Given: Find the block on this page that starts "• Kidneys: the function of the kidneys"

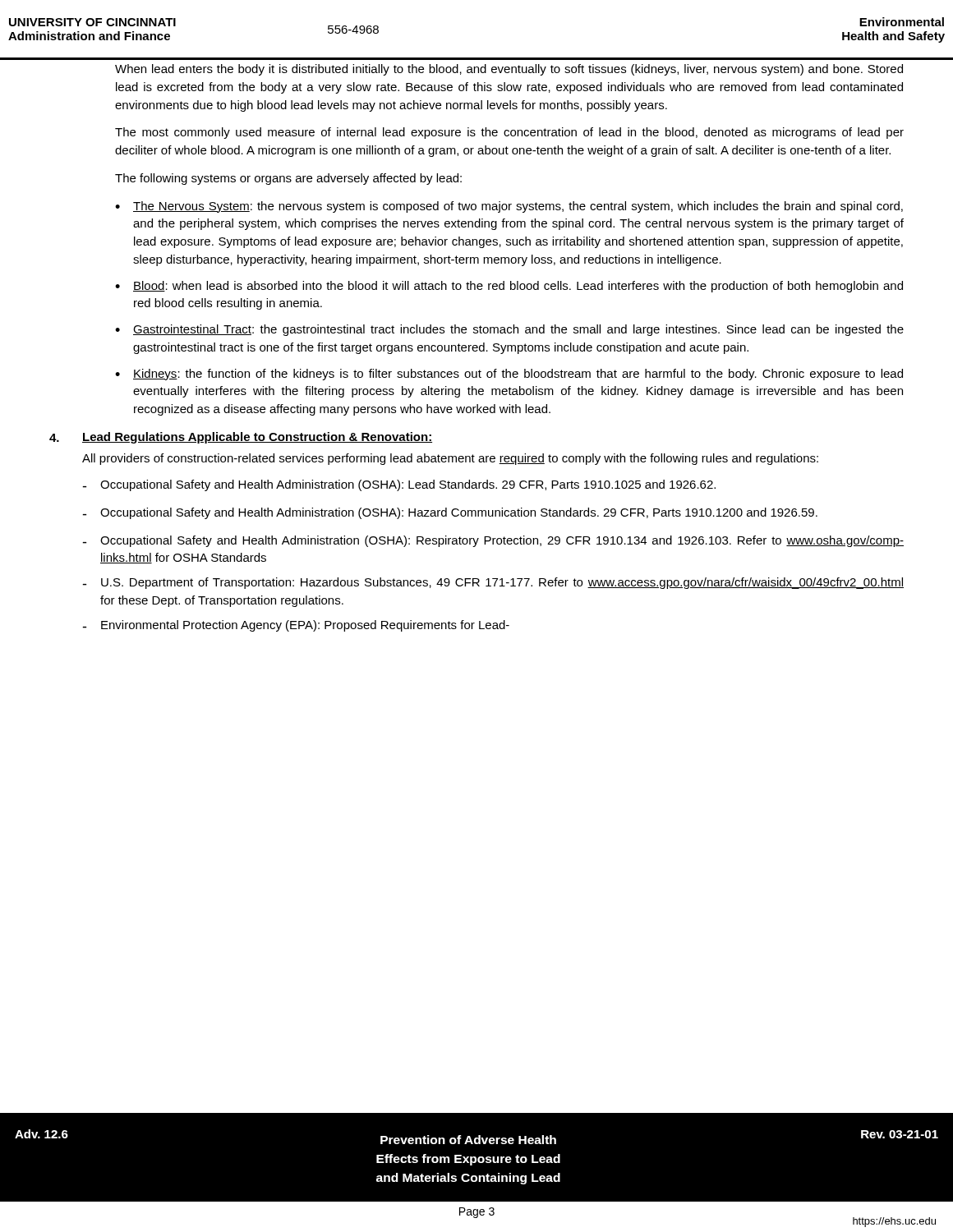Looking at the screenshot, I should click(509, 391).
